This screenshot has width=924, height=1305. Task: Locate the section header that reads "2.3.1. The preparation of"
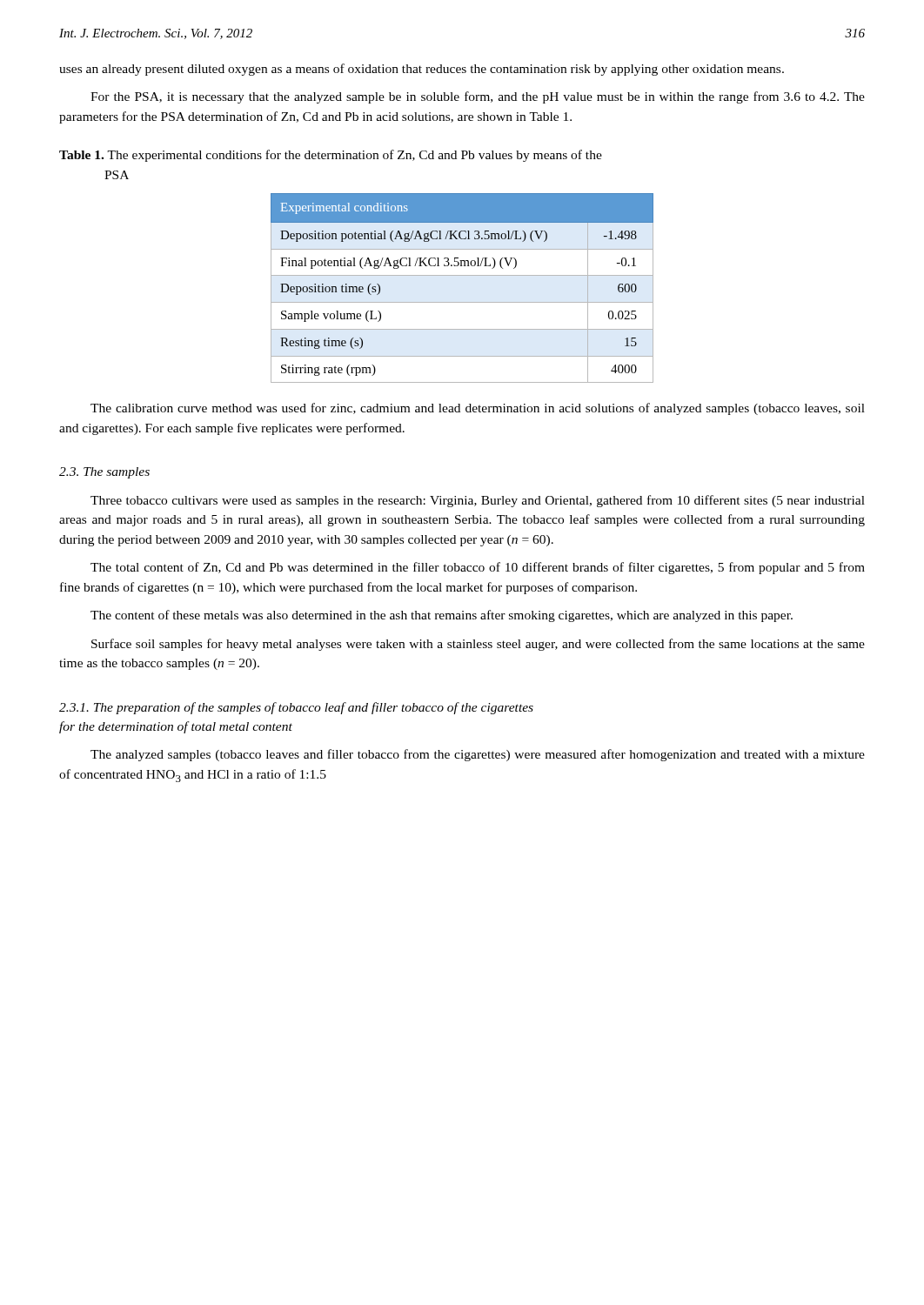tap(296, 716)
